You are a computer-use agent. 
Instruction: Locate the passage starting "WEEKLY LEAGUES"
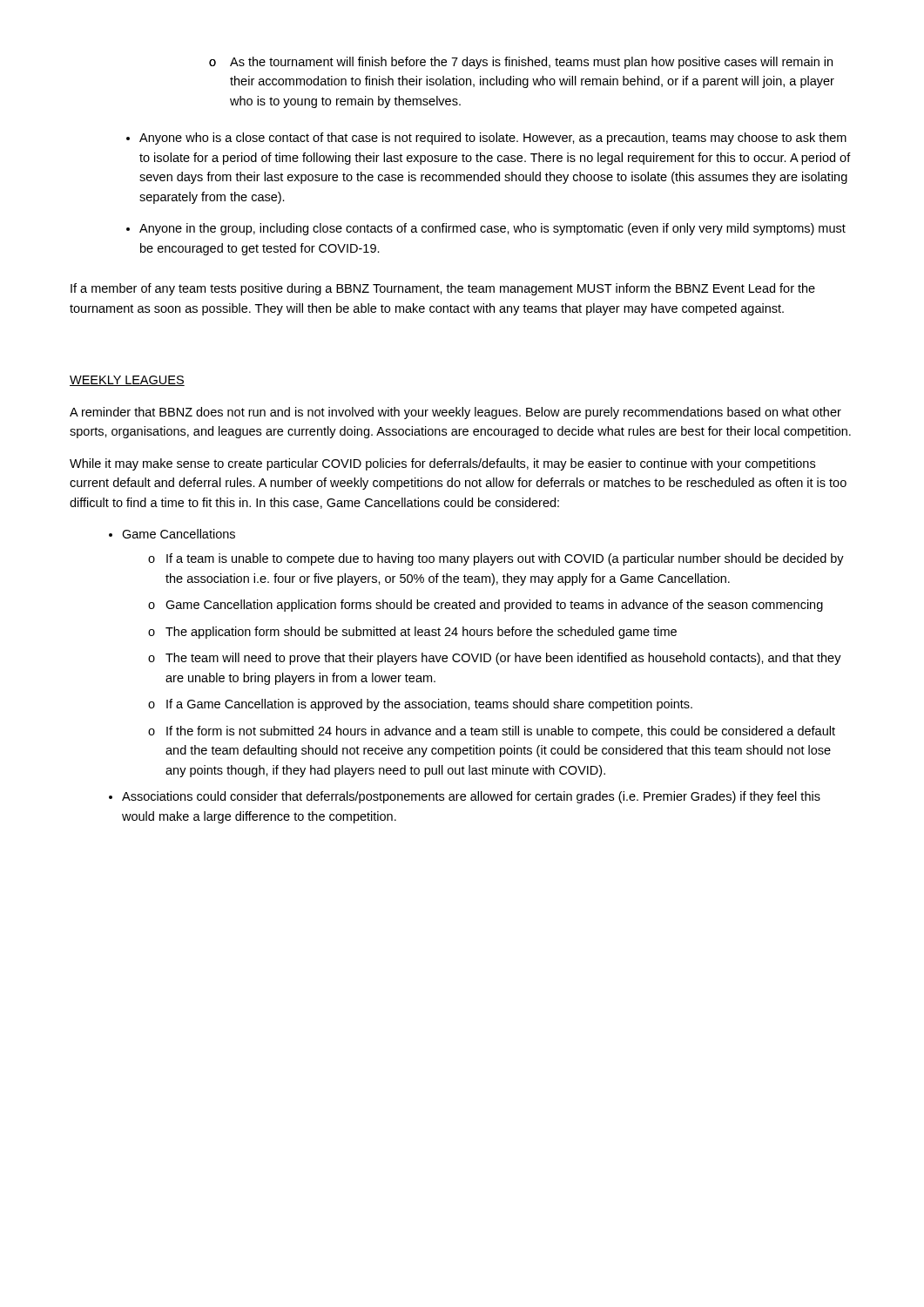127,380
